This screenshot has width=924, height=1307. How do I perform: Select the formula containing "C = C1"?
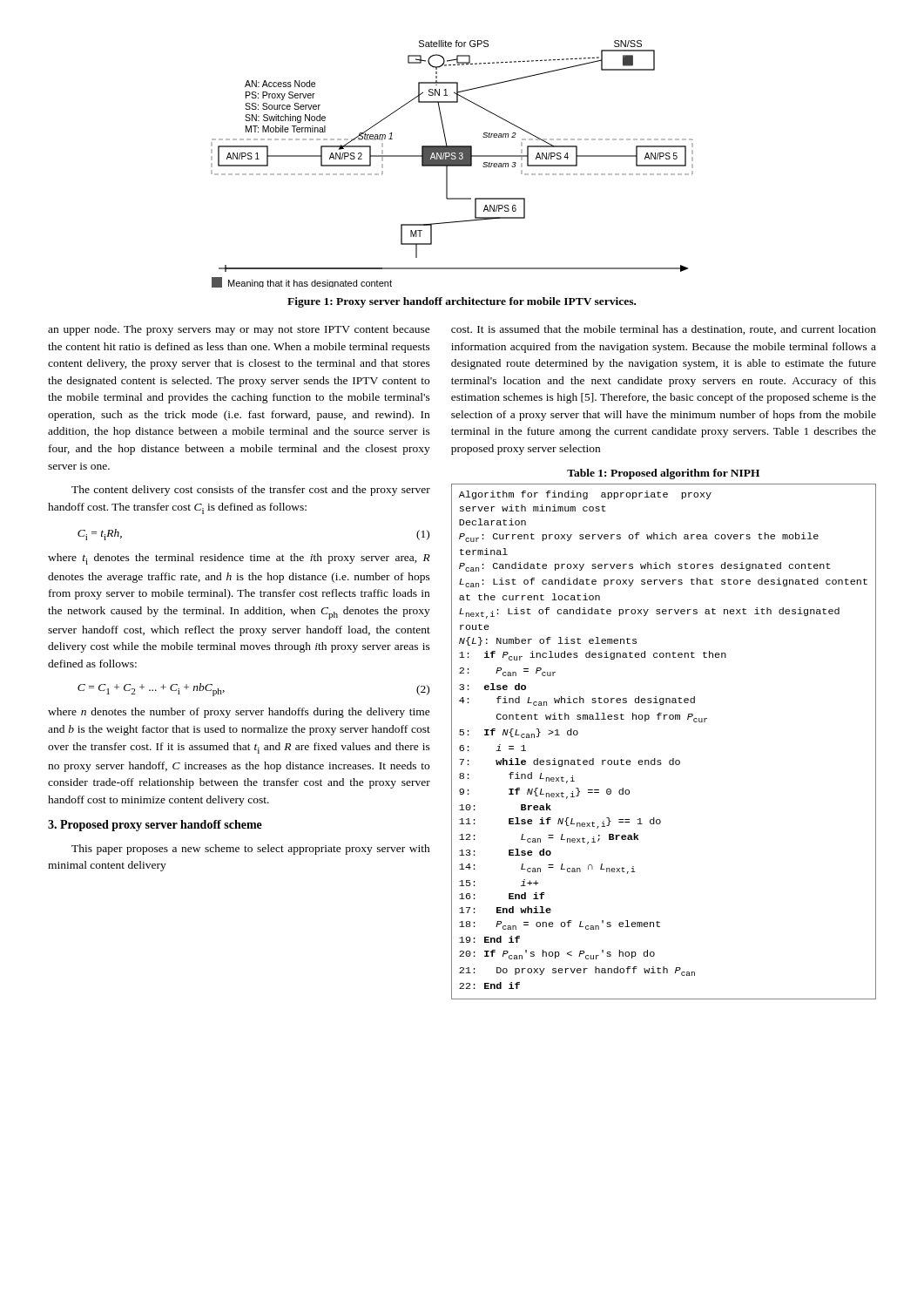click(129, 690)
